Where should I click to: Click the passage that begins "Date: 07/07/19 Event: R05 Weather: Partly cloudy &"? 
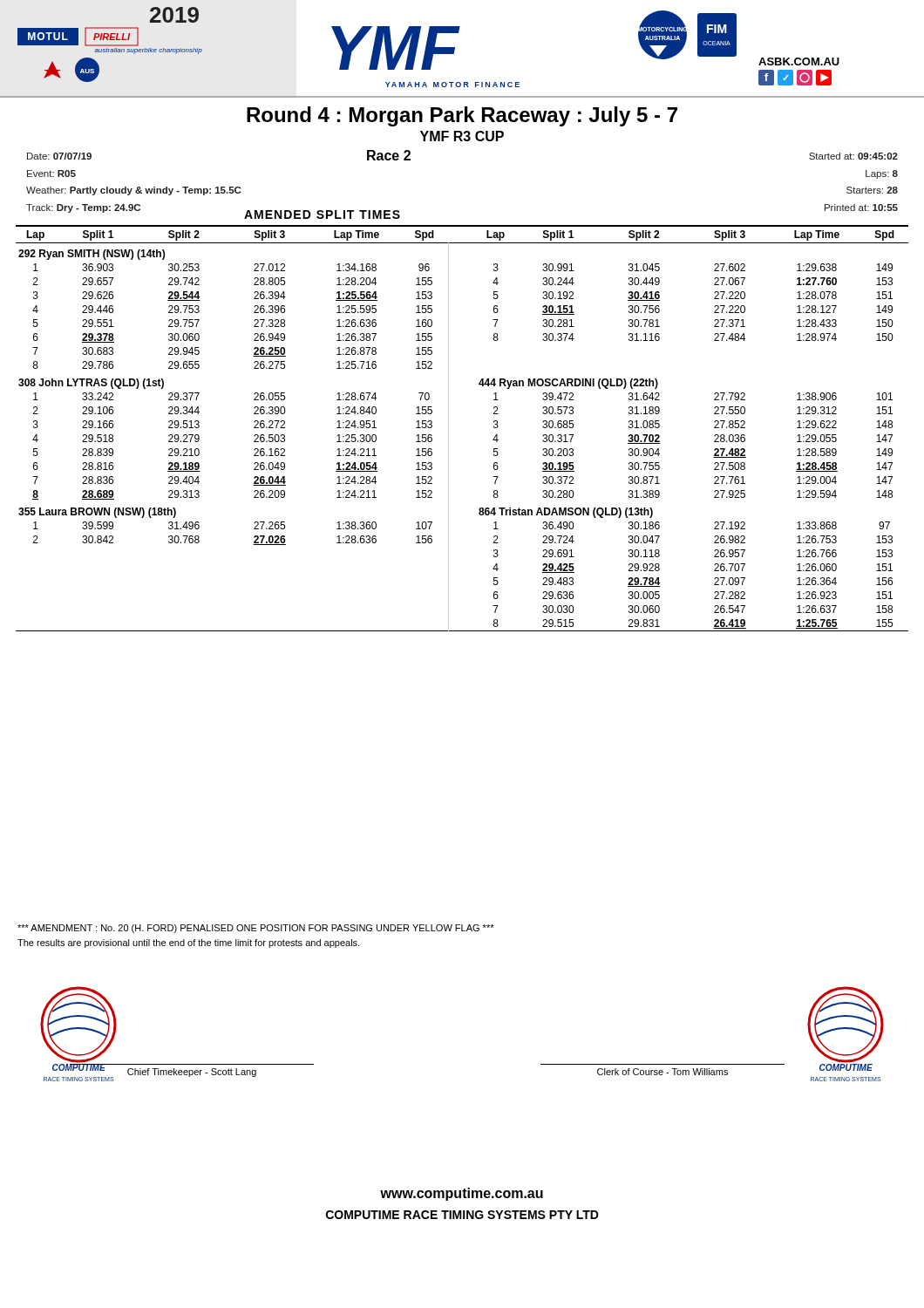click(x=134, y=182)
